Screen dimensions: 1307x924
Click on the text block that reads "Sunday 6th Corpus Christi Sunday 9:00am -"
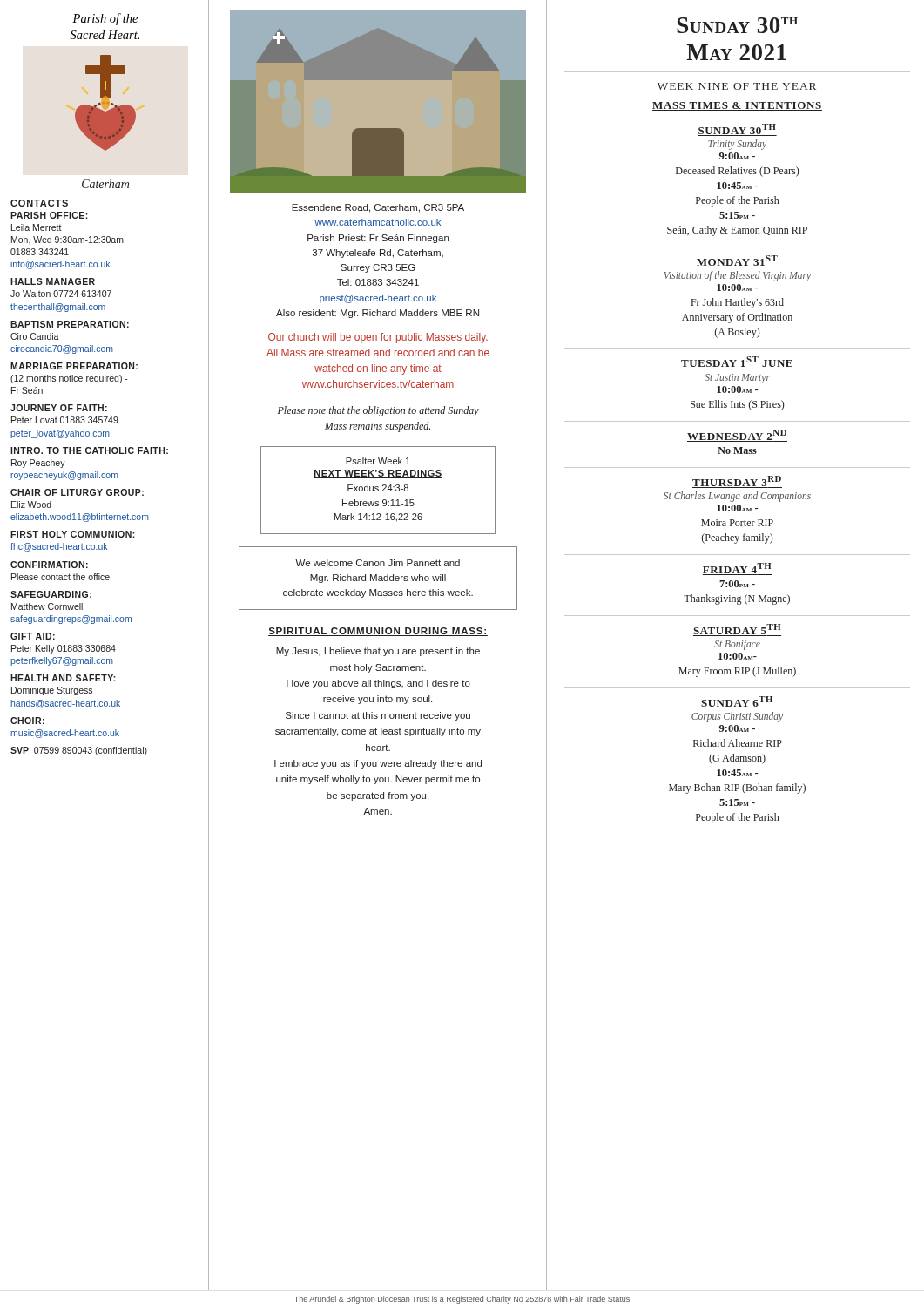737,759
